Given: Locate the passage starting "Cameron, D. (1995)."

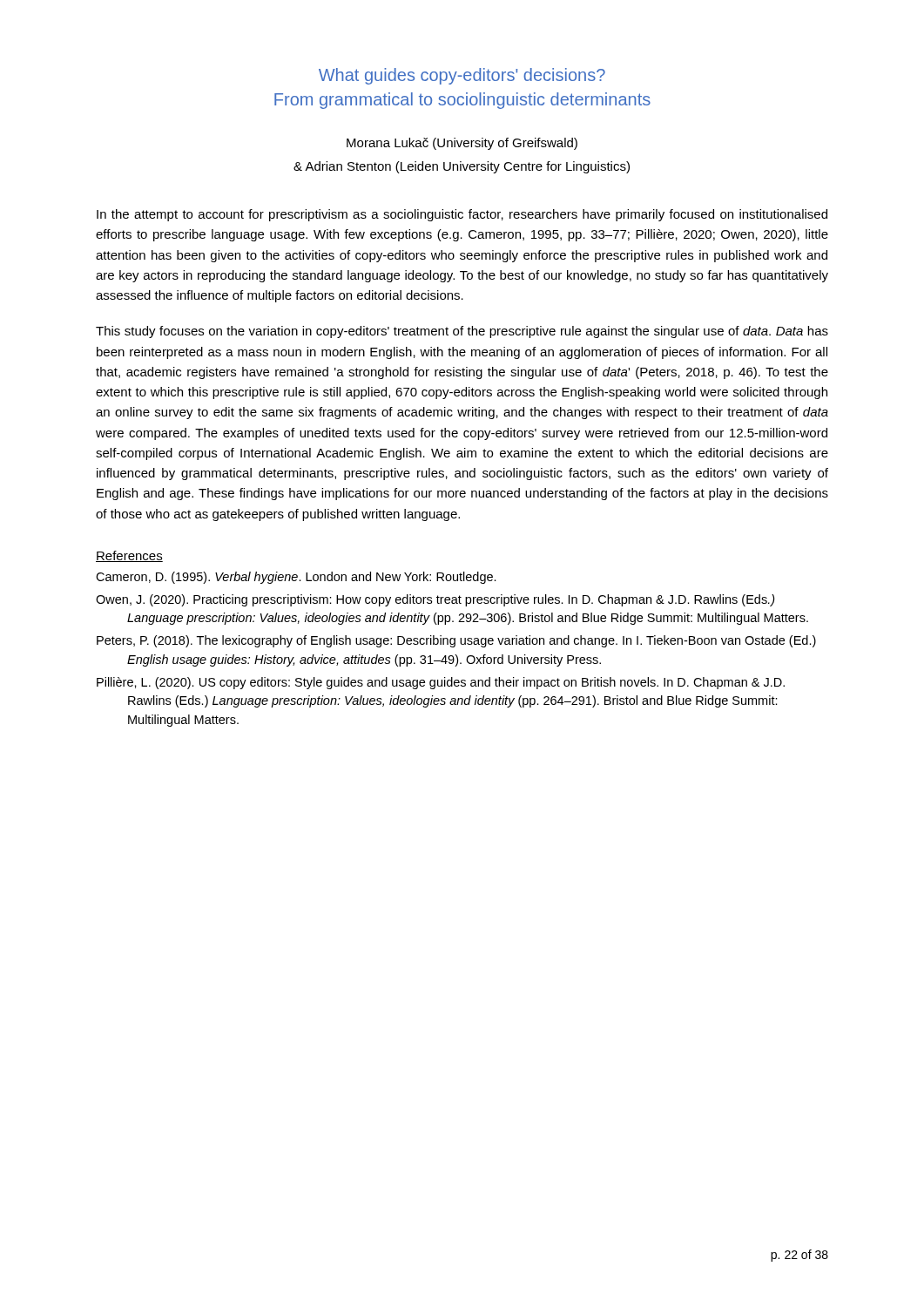Looking at the screenshot, I should pos(296,577).
